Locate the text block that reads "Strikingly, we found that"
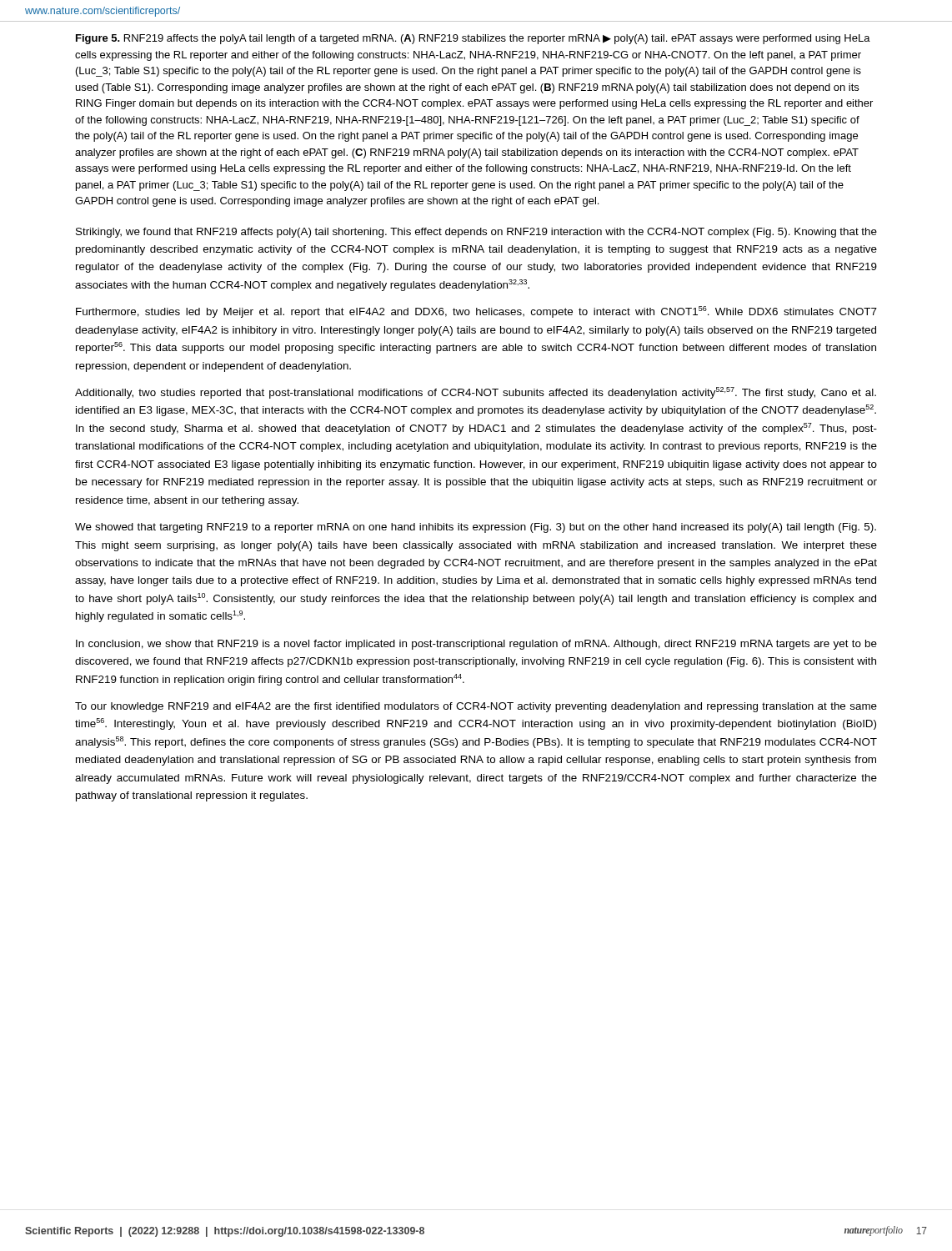The image size is (952, 1251). tap(476, 258)
